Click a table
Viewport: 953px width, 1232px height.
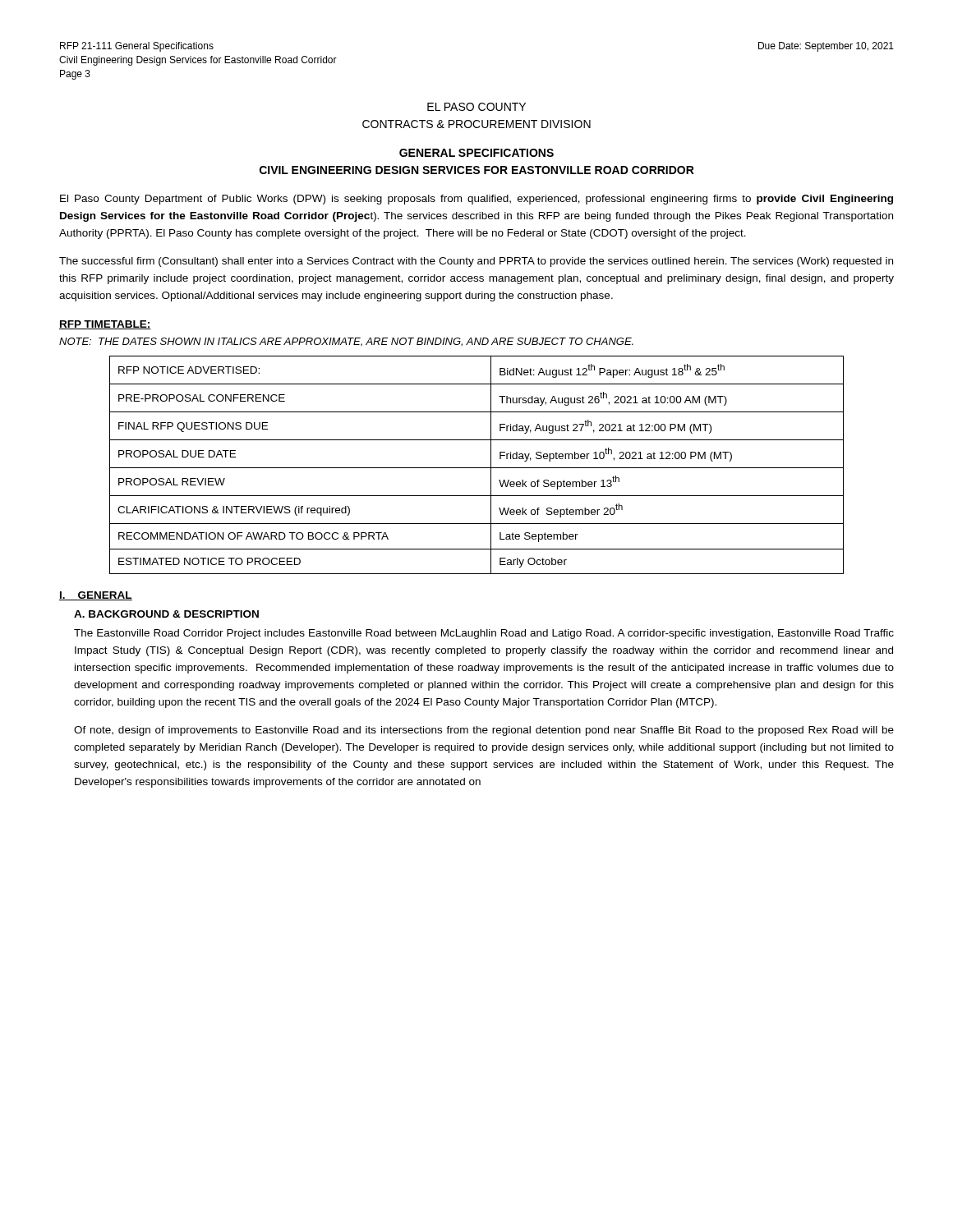point(476,465)
